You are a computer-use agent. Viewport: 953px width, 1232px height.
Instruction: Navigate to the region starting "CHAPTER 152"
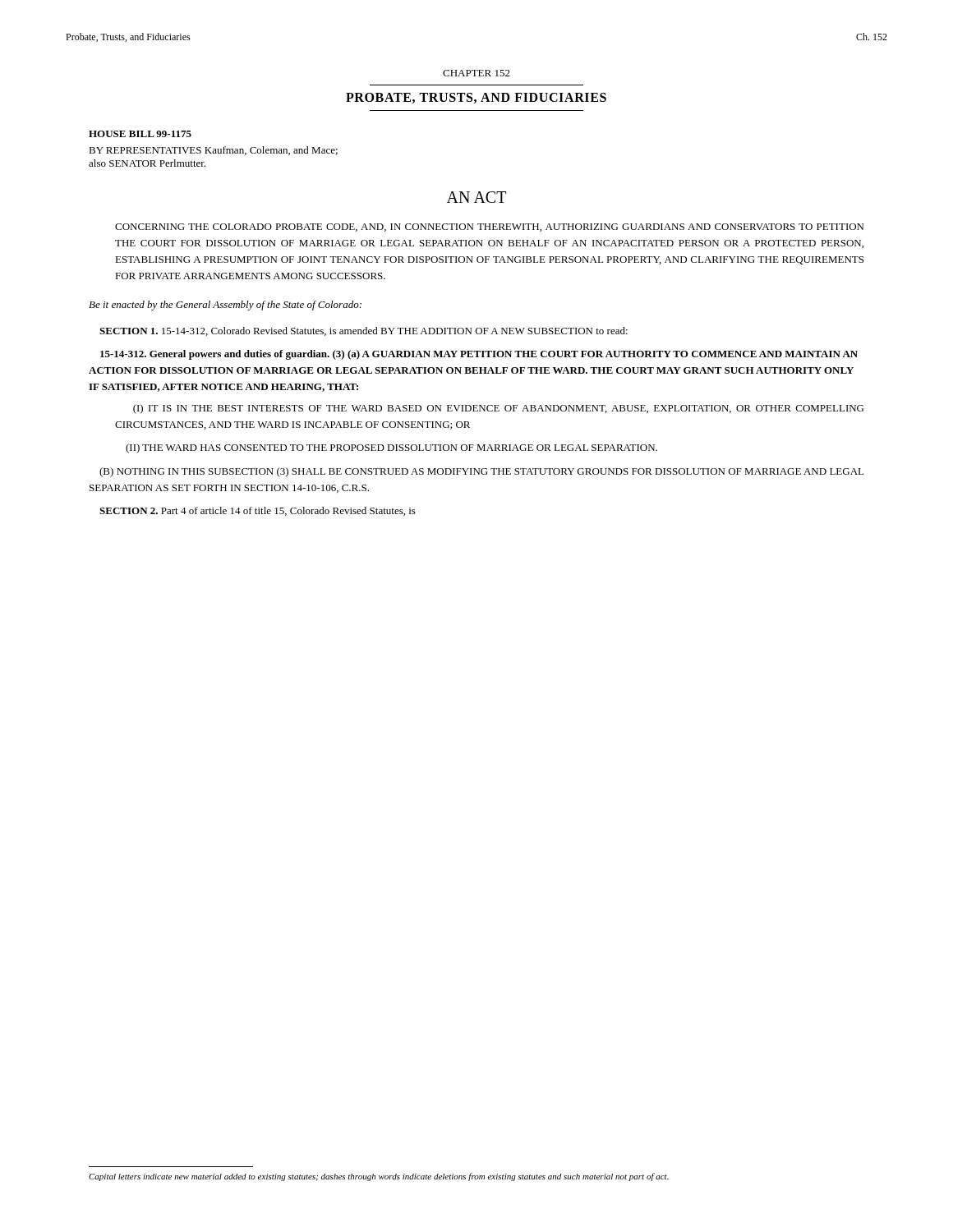476,73
